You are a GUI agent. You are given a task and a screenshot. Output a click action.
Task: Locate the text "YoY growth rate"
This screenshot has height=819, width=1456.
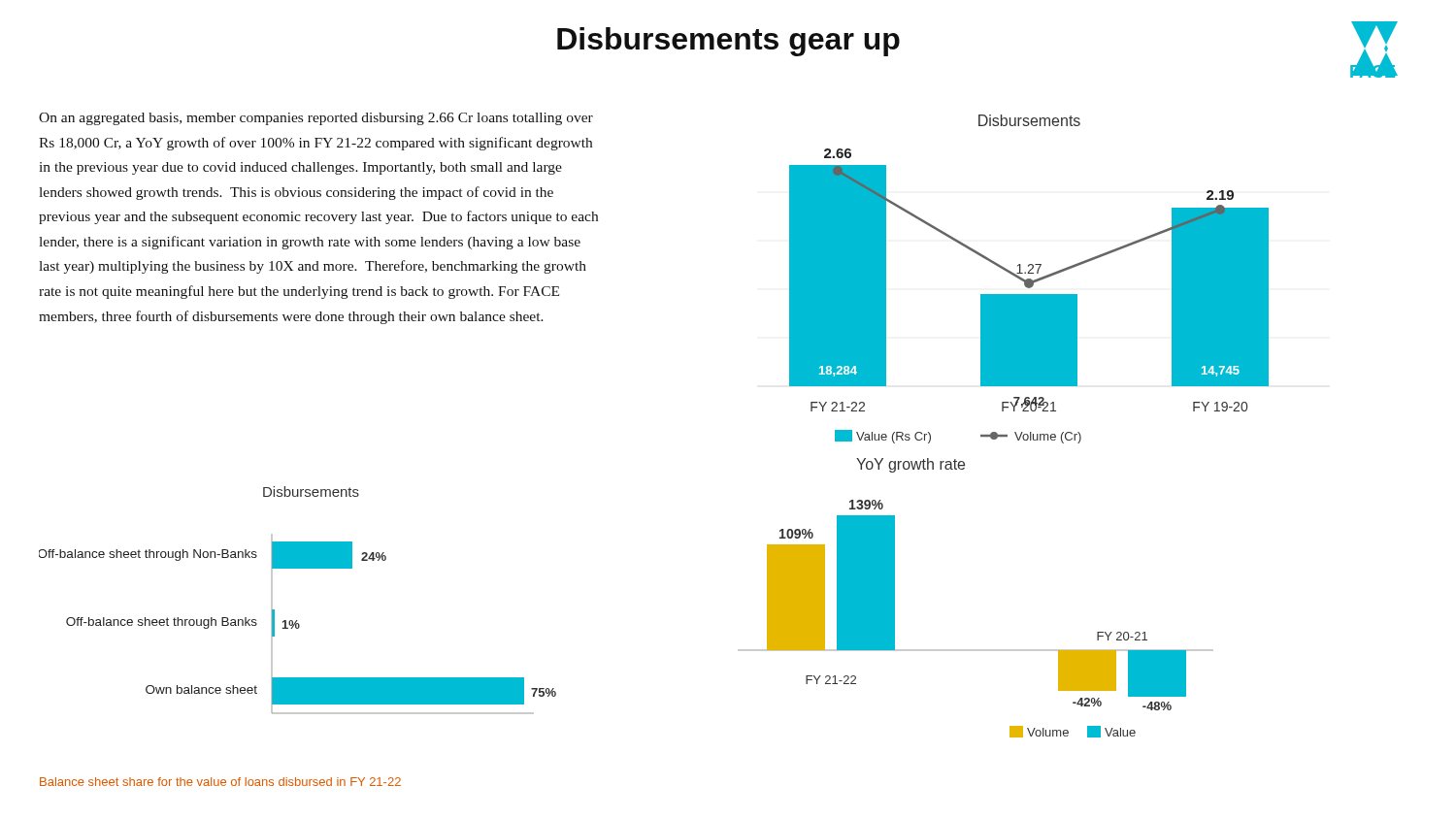point(911,464)
